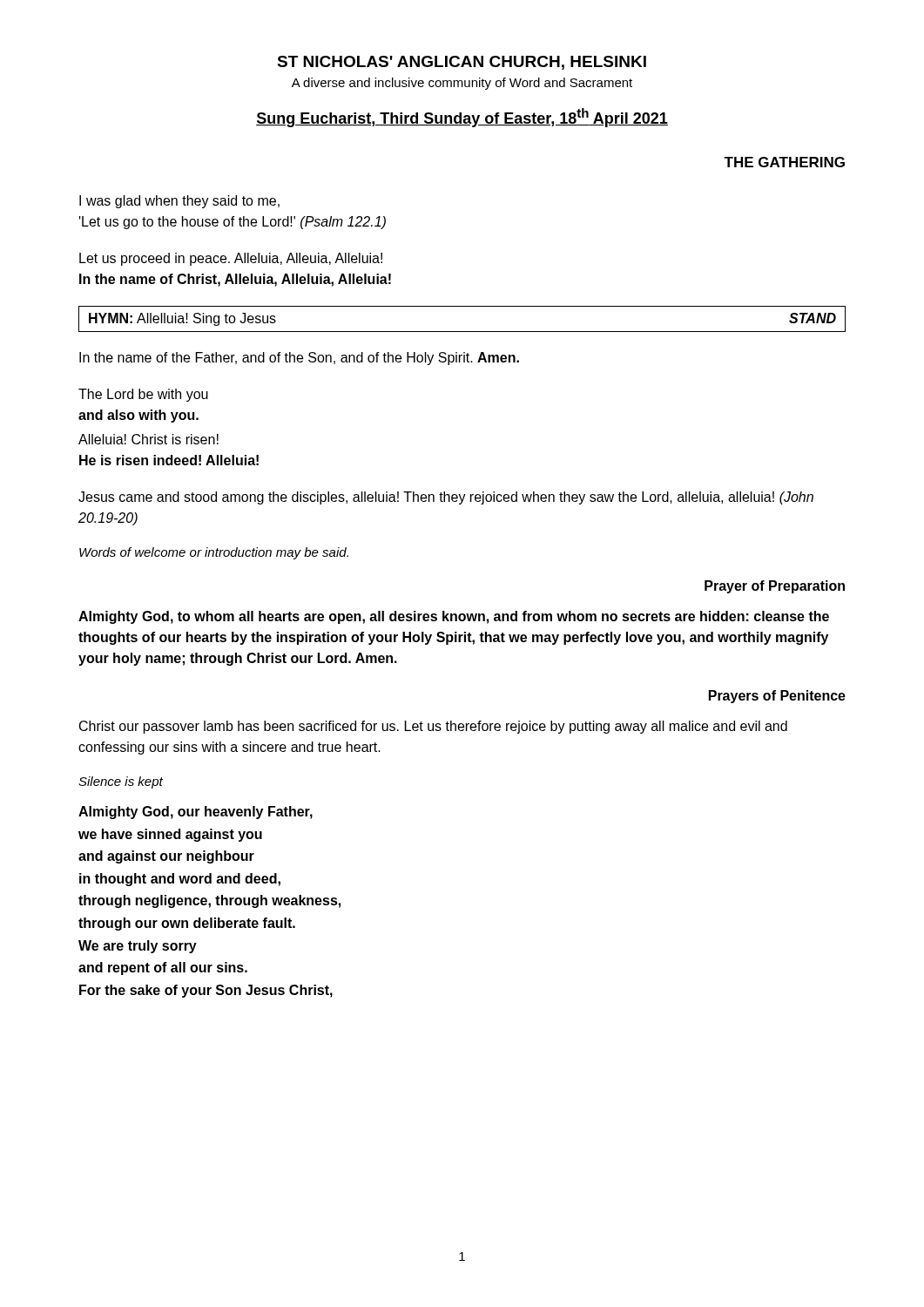
Task: Locate the section header with the text "Prayers of Penitence"
Action: pyautogui.click(x=777, y=696)
